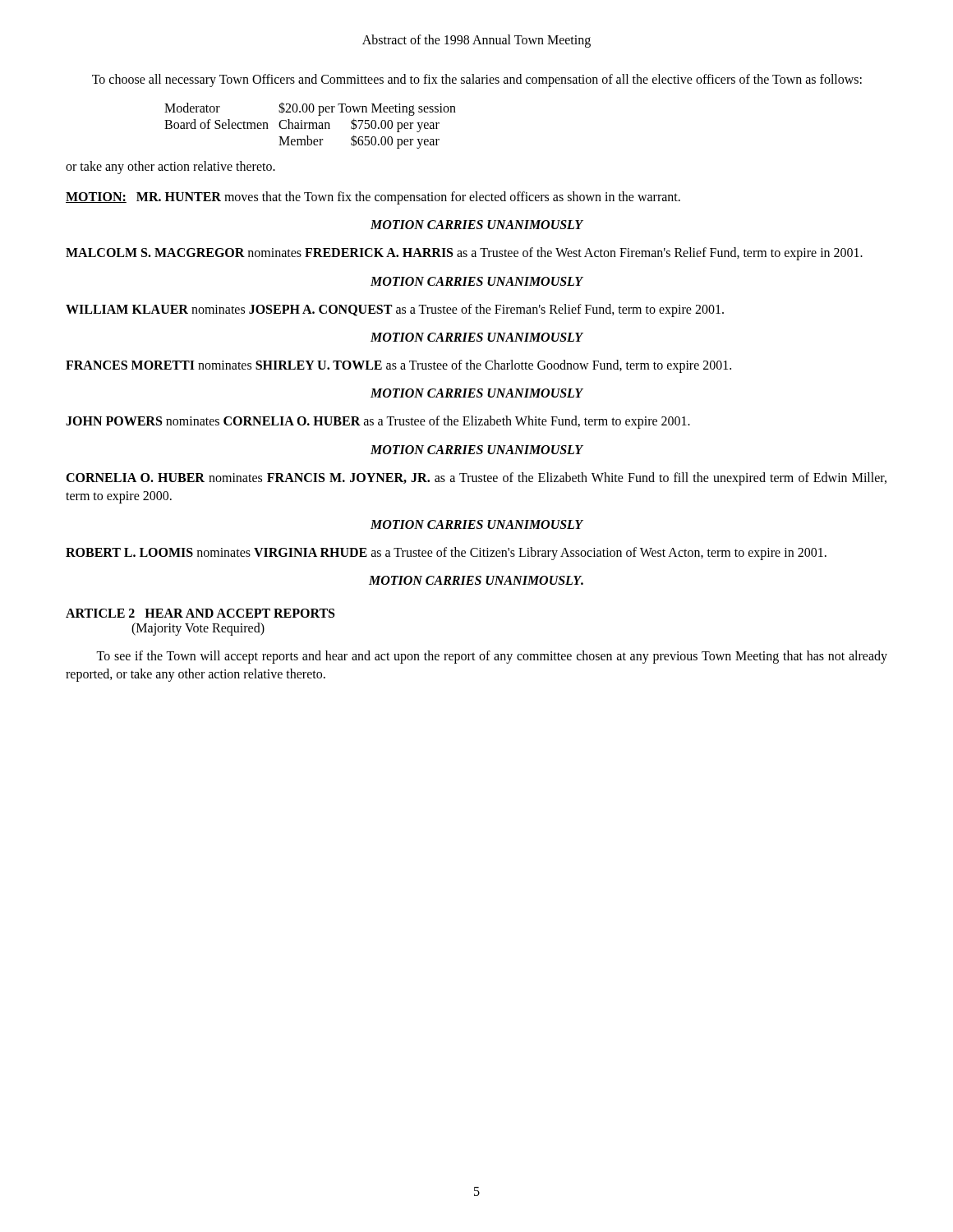Image resolution: width=953 pixels, height=1232 pixels.
Task: Point to the region starting "To see if"
Action: coord(476,665)
